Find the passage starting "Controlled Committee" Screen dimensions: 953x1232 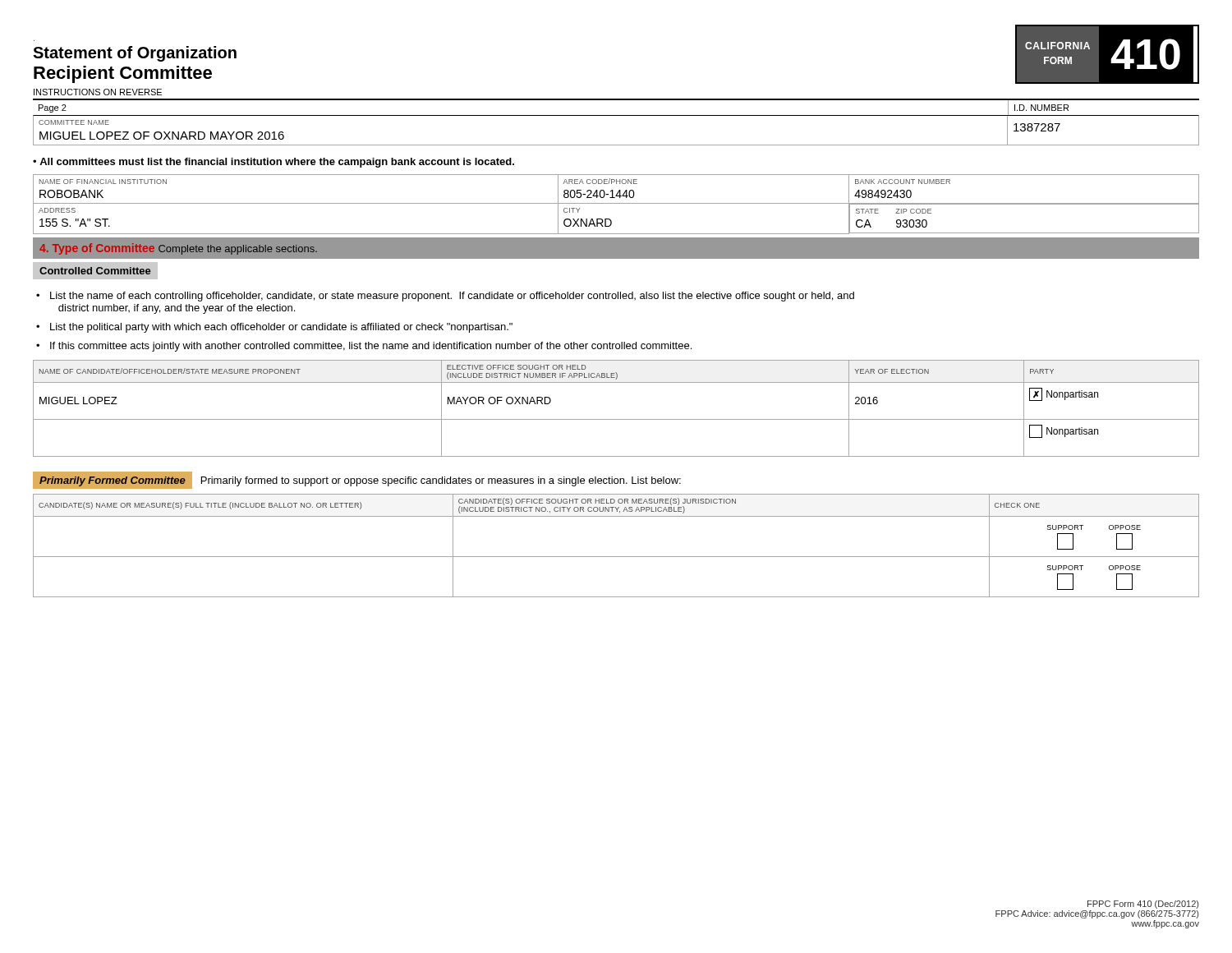click(95, 271)
